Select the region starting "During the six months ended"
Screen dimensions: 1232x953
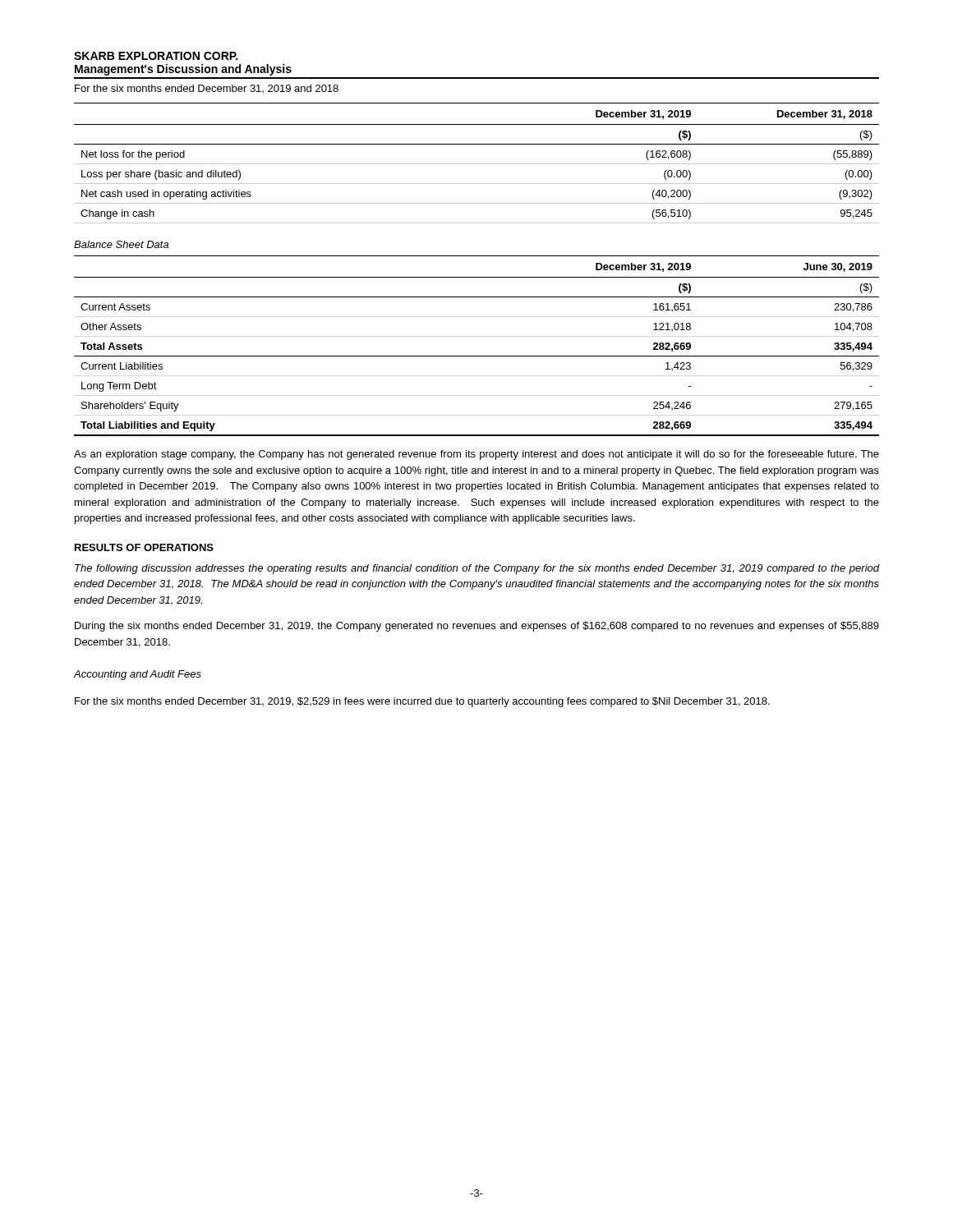coord(476,633)
